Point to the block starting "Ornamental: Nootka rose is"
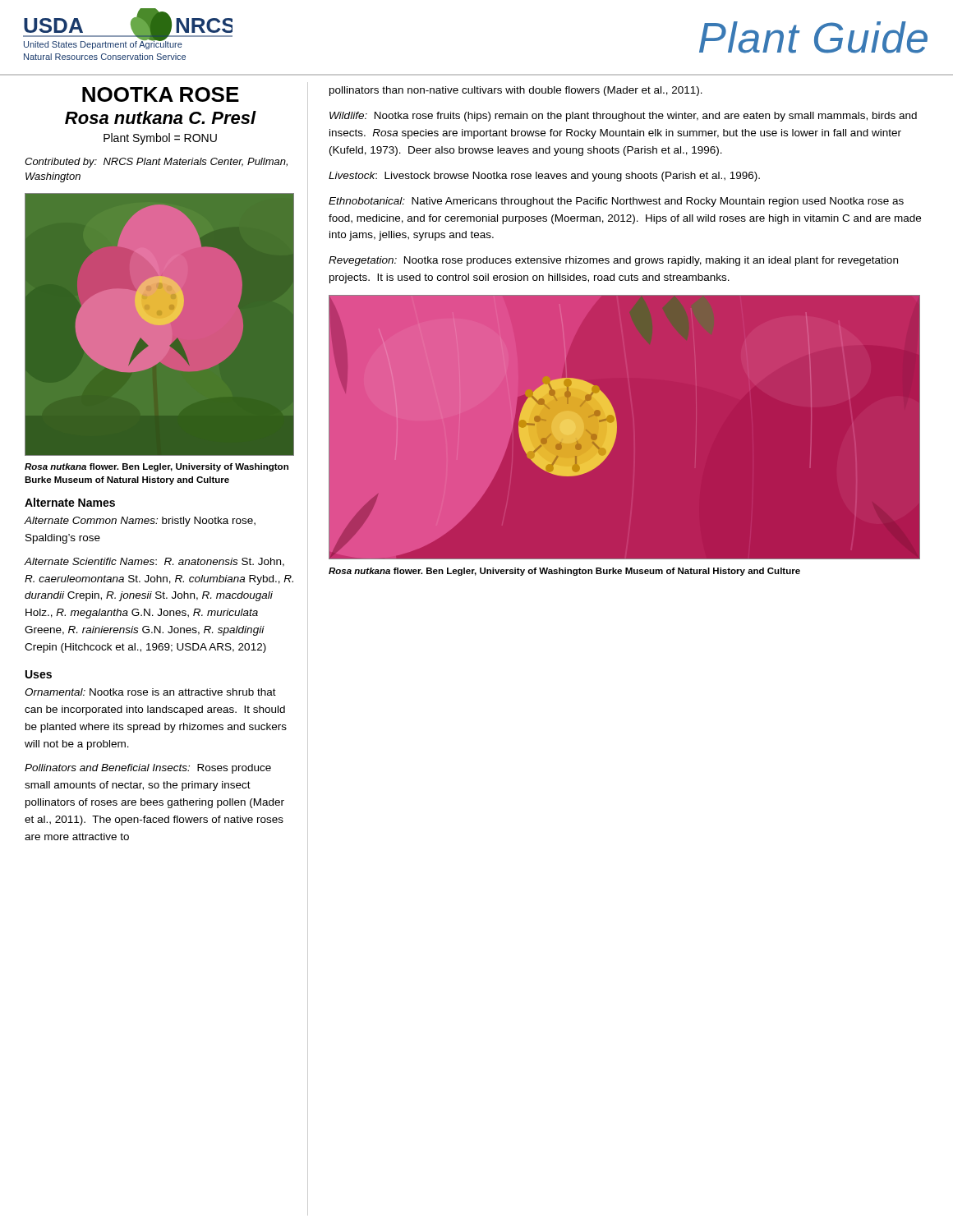The width and height of the screenshot is (953, 1232). point(156,718)
